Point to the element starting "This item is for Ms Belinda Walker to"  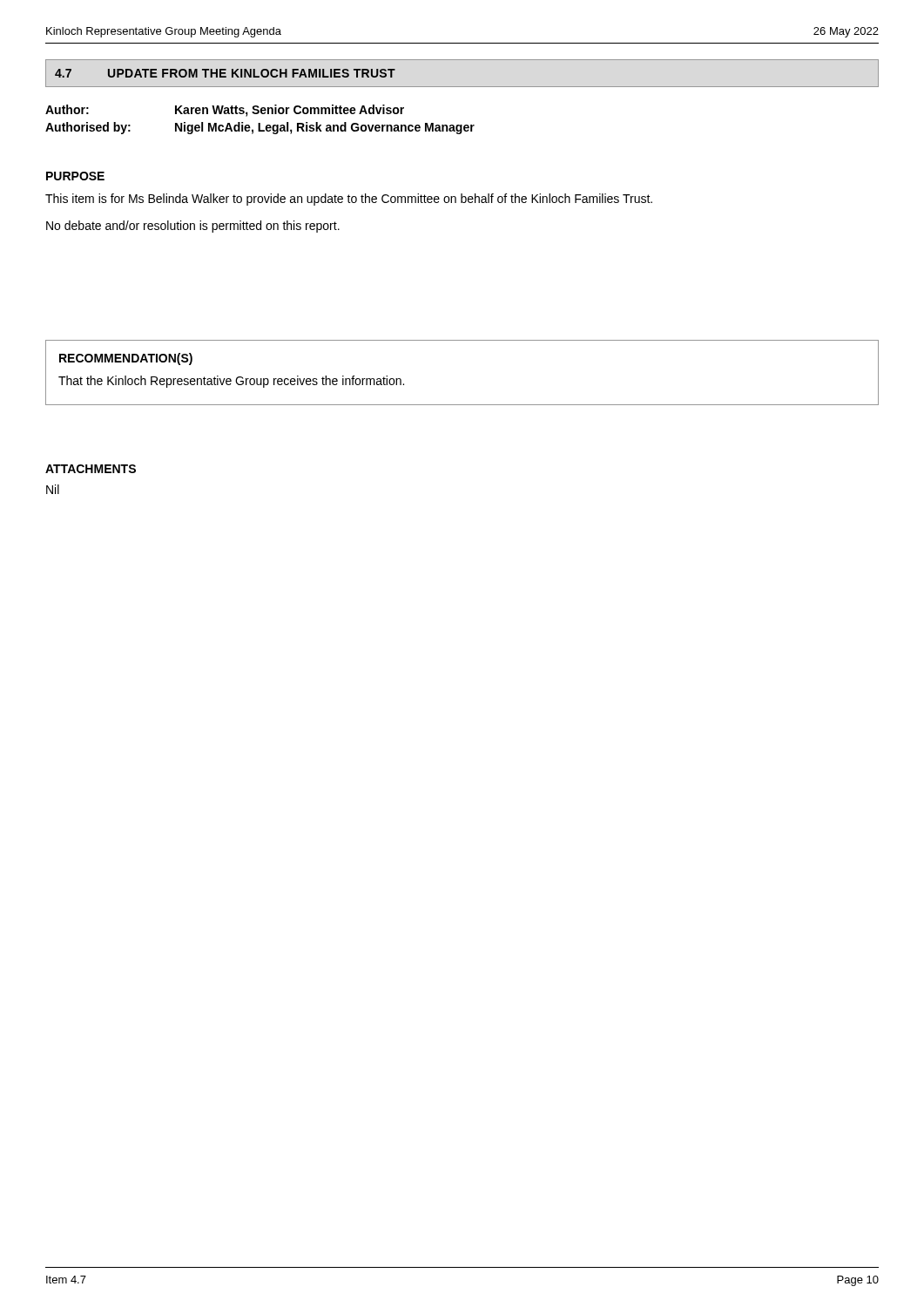click(349, 199)
